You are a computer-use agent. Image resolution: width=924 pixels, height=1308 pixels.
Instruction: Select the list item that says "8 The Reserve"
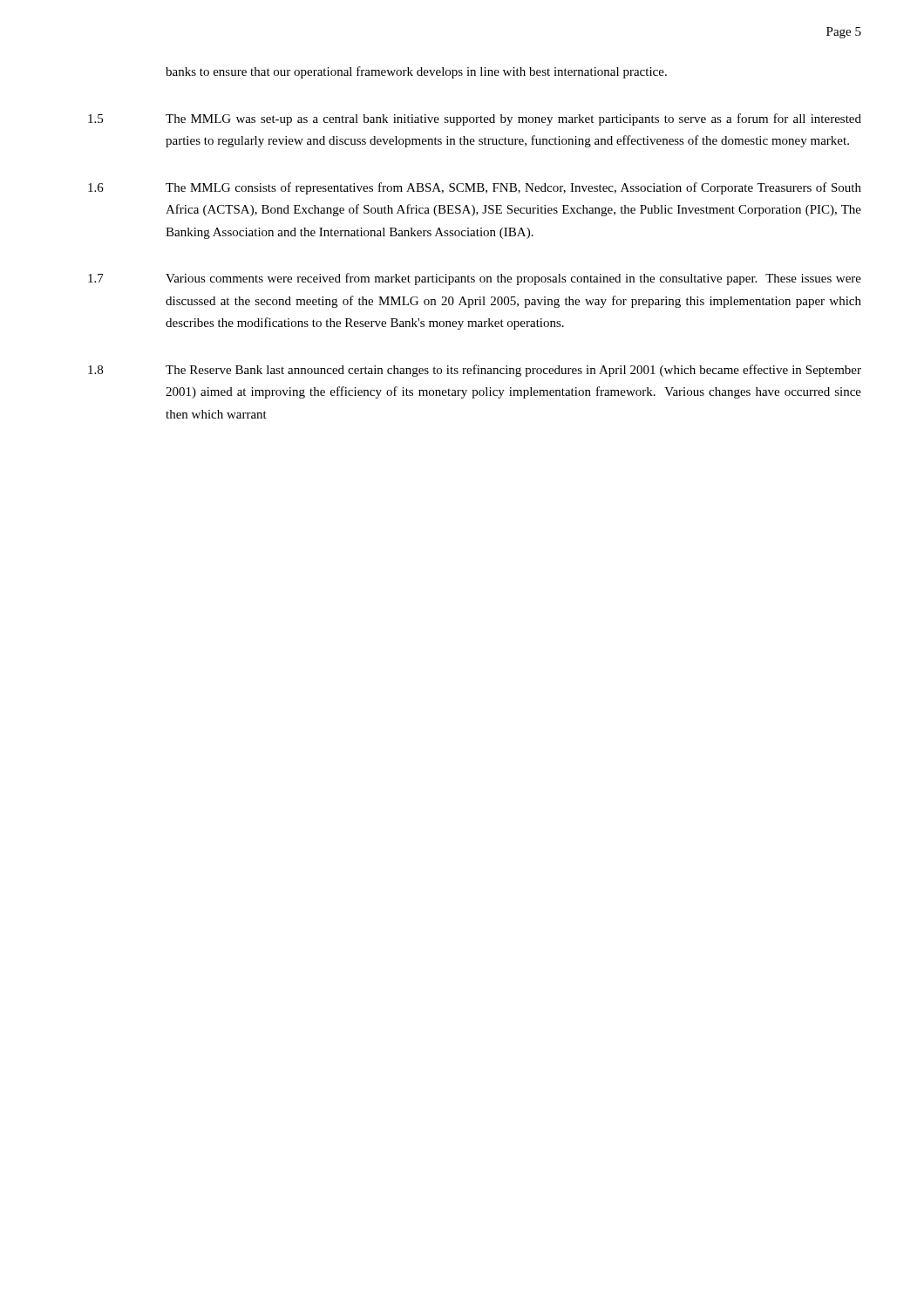tap(474, 392)
